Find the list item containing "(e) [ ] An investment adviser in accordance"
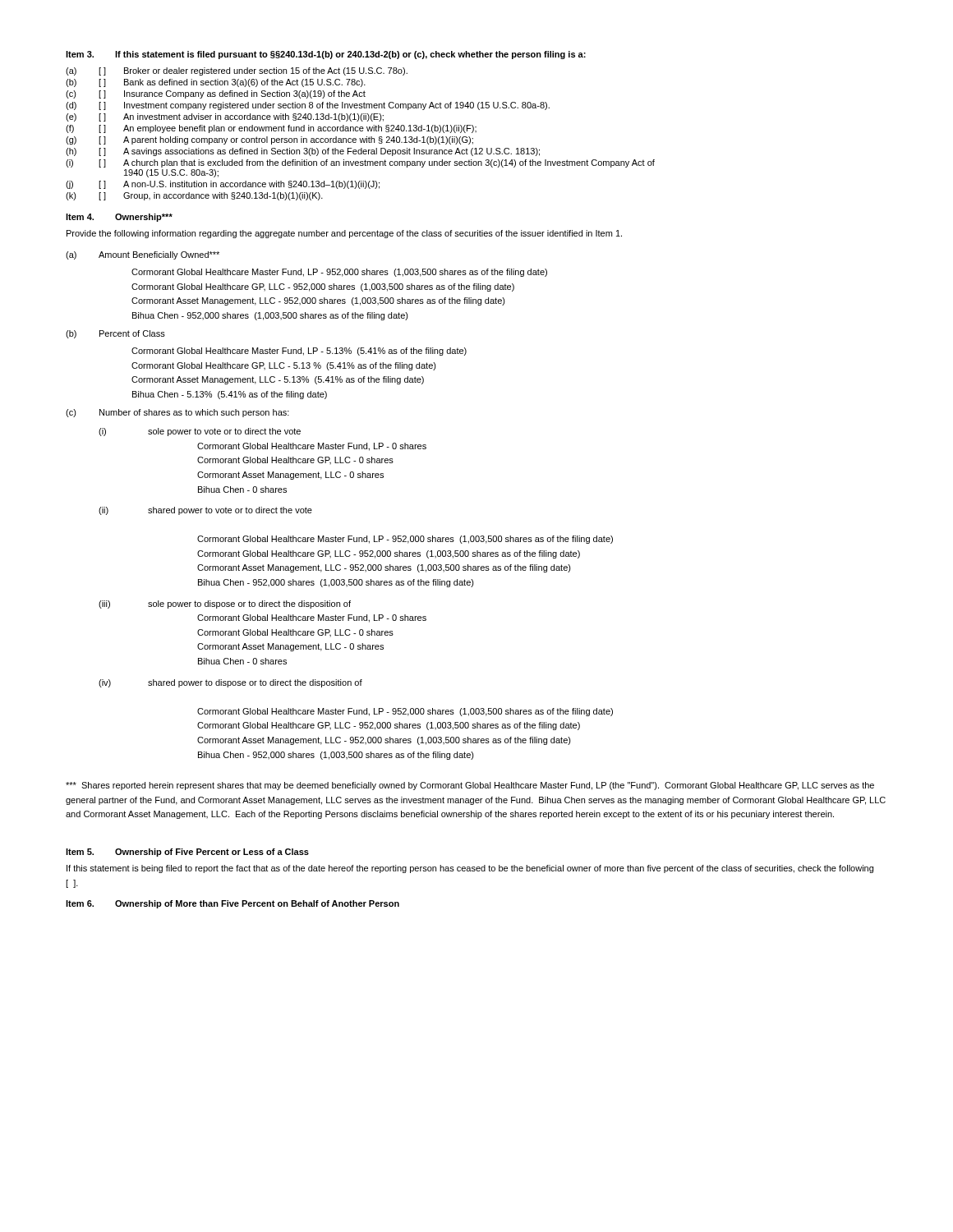The height and width of the screenshot is (1232, 953). 476,117
